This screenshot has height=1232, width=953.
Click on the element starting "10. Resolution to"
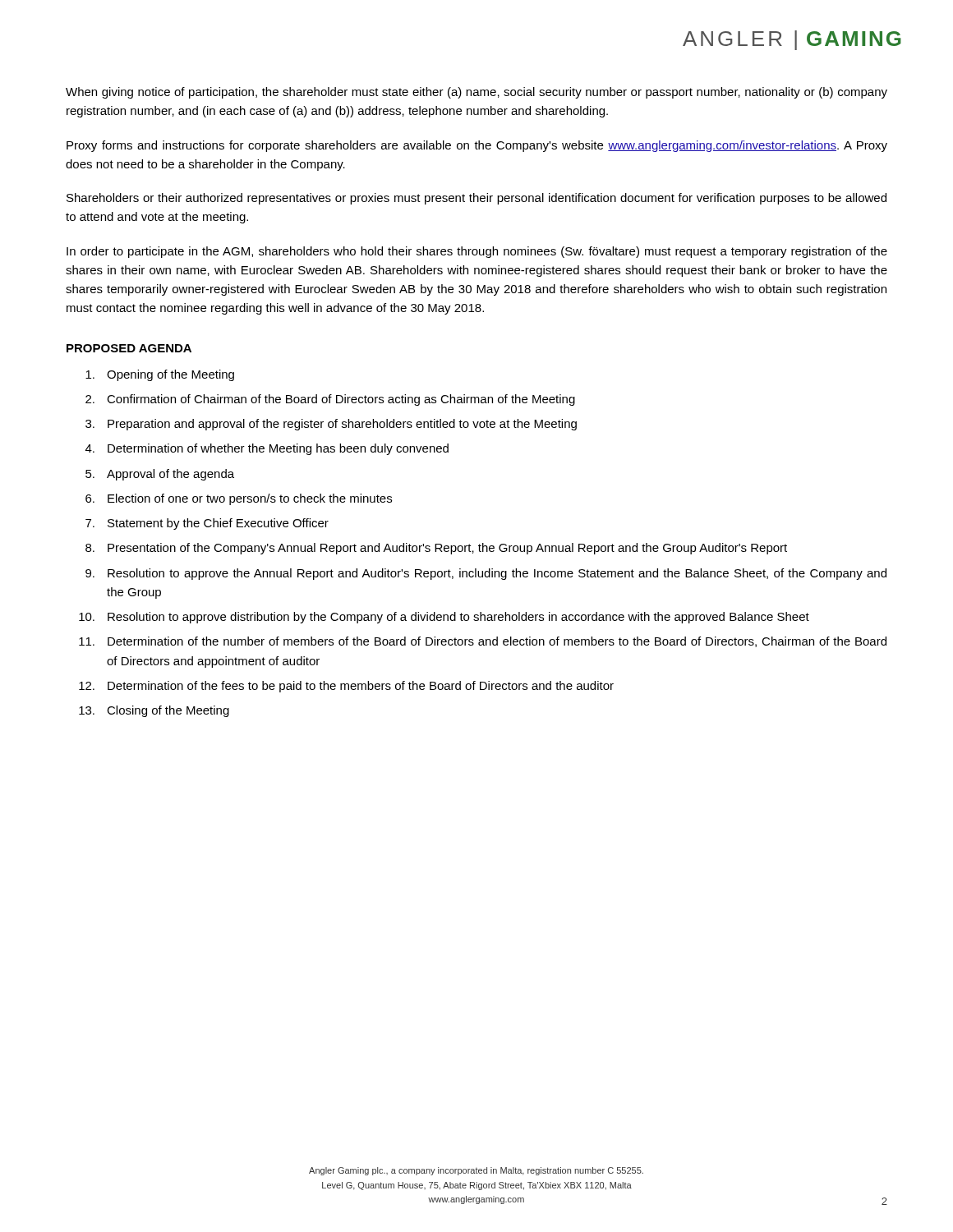[x=476, y=617]
